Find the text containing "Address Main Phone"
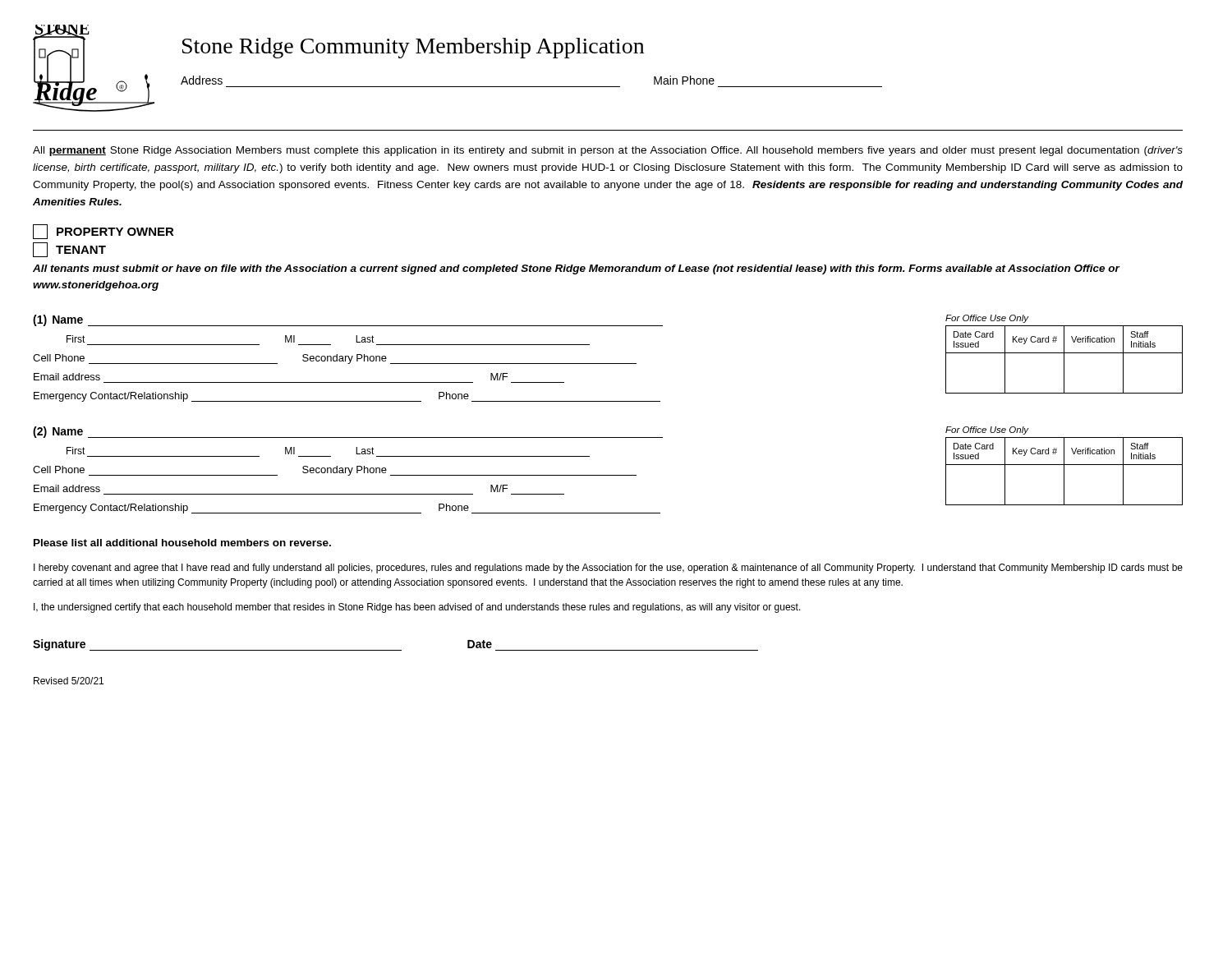The width and height of the screenshot is (1232, 953). 531,81
